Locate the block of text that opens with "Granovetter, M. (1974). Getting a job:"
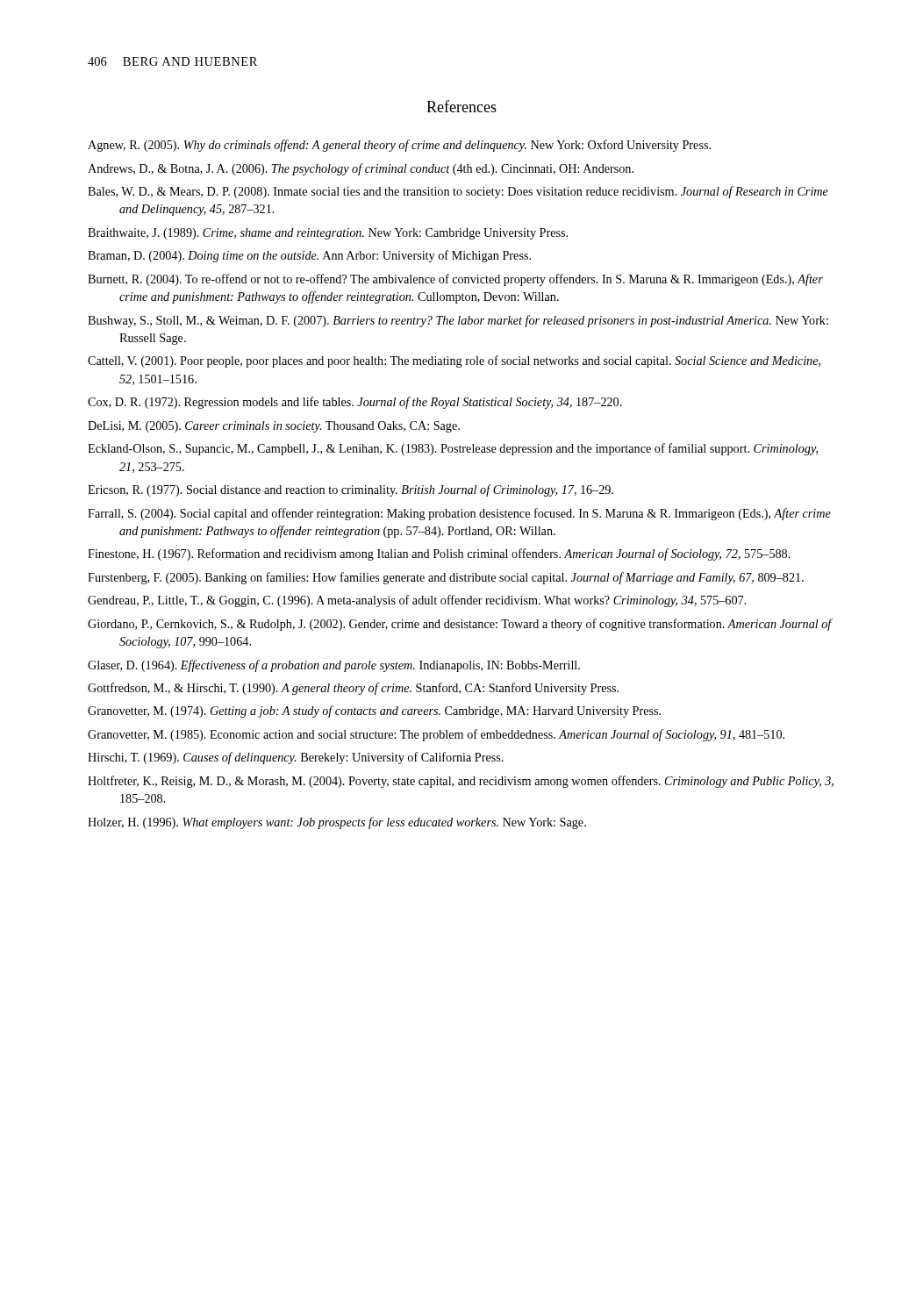Image resolution: width=923 pixels, height=1316 pixels. point(375,711)
